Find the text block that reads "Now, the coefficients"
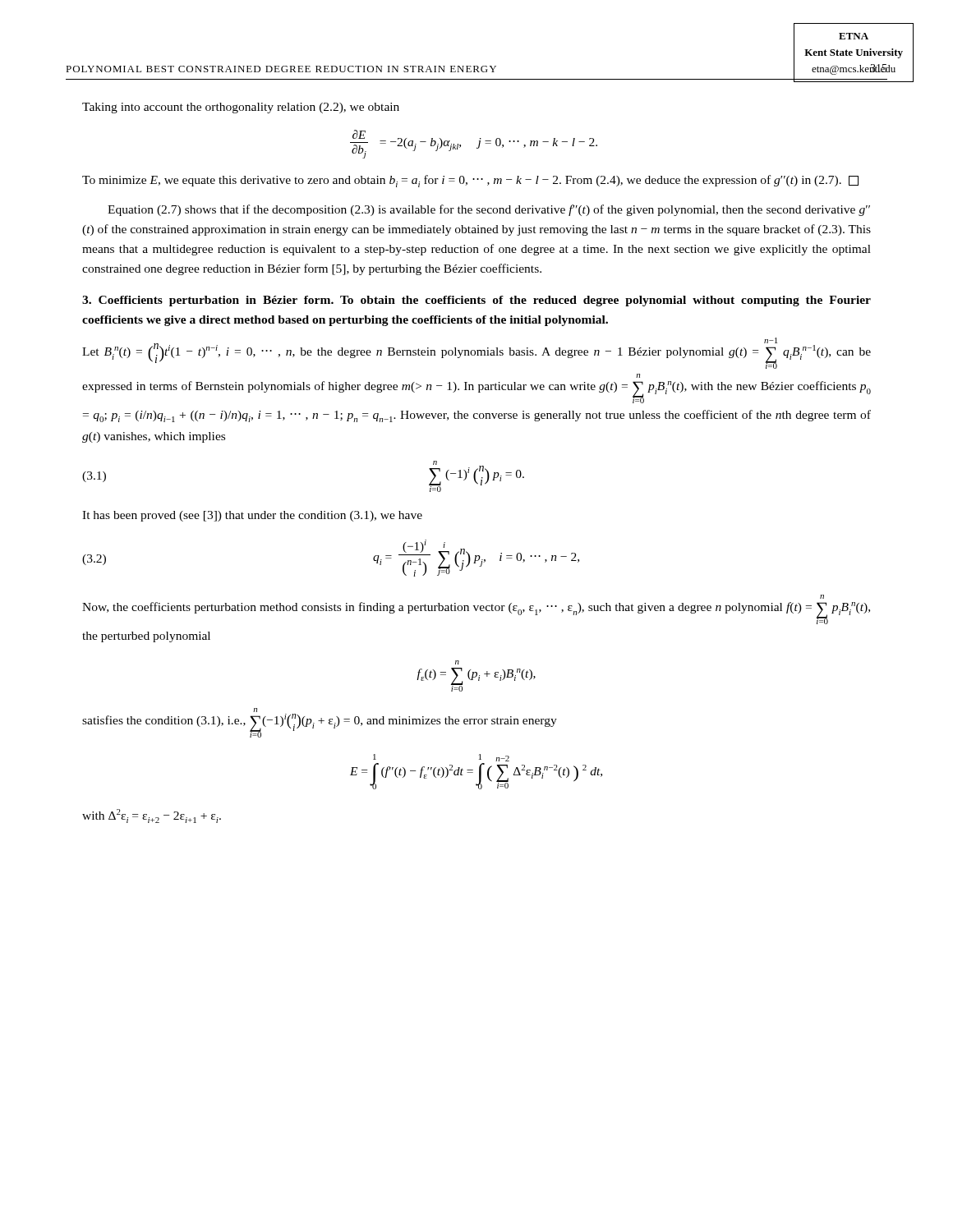This screenshot has width=953, height=1232. coord(476,619)
